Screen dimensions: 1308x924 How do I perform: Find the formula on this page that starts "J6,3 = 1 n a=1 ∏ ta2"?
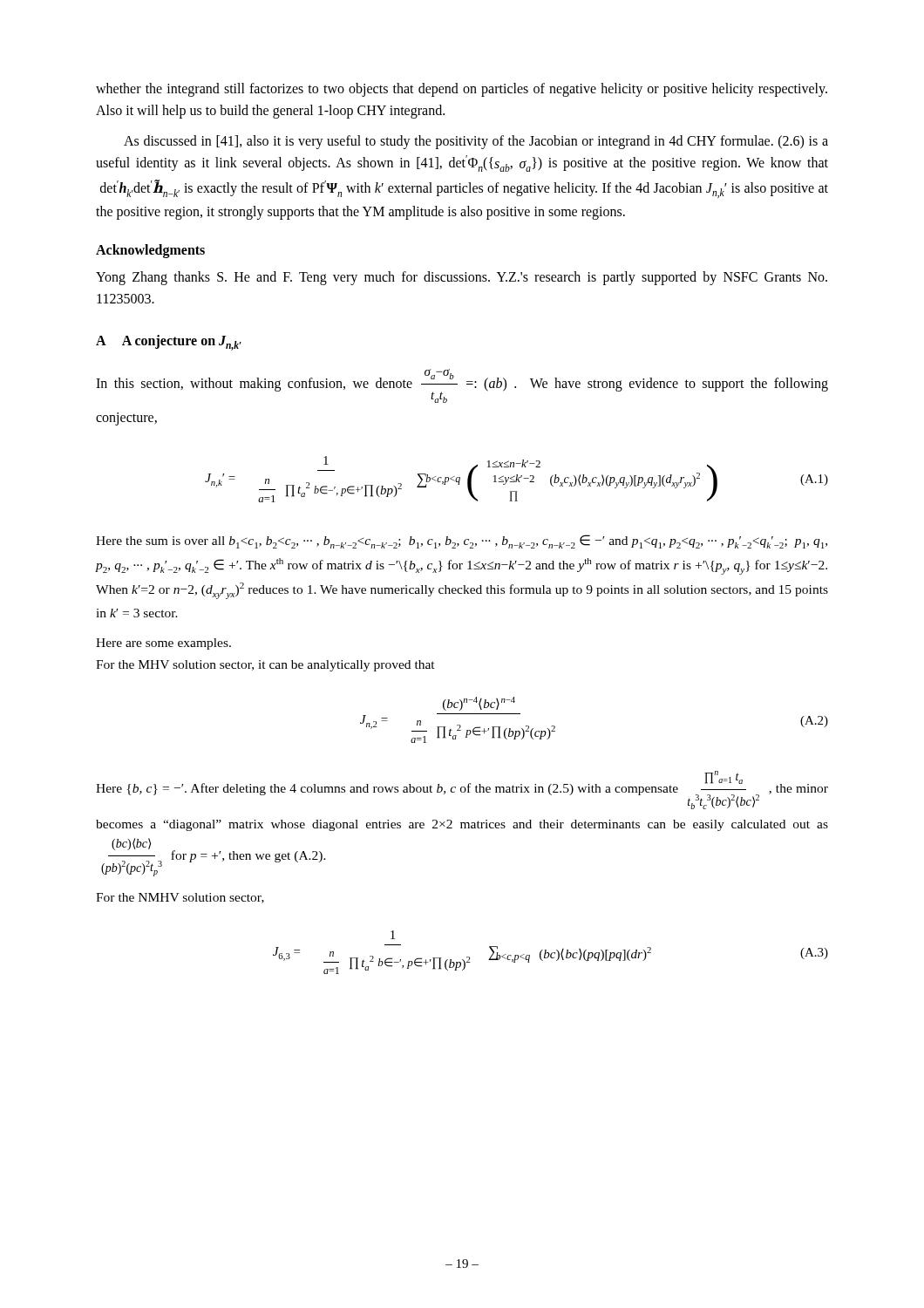pos(550,953)
